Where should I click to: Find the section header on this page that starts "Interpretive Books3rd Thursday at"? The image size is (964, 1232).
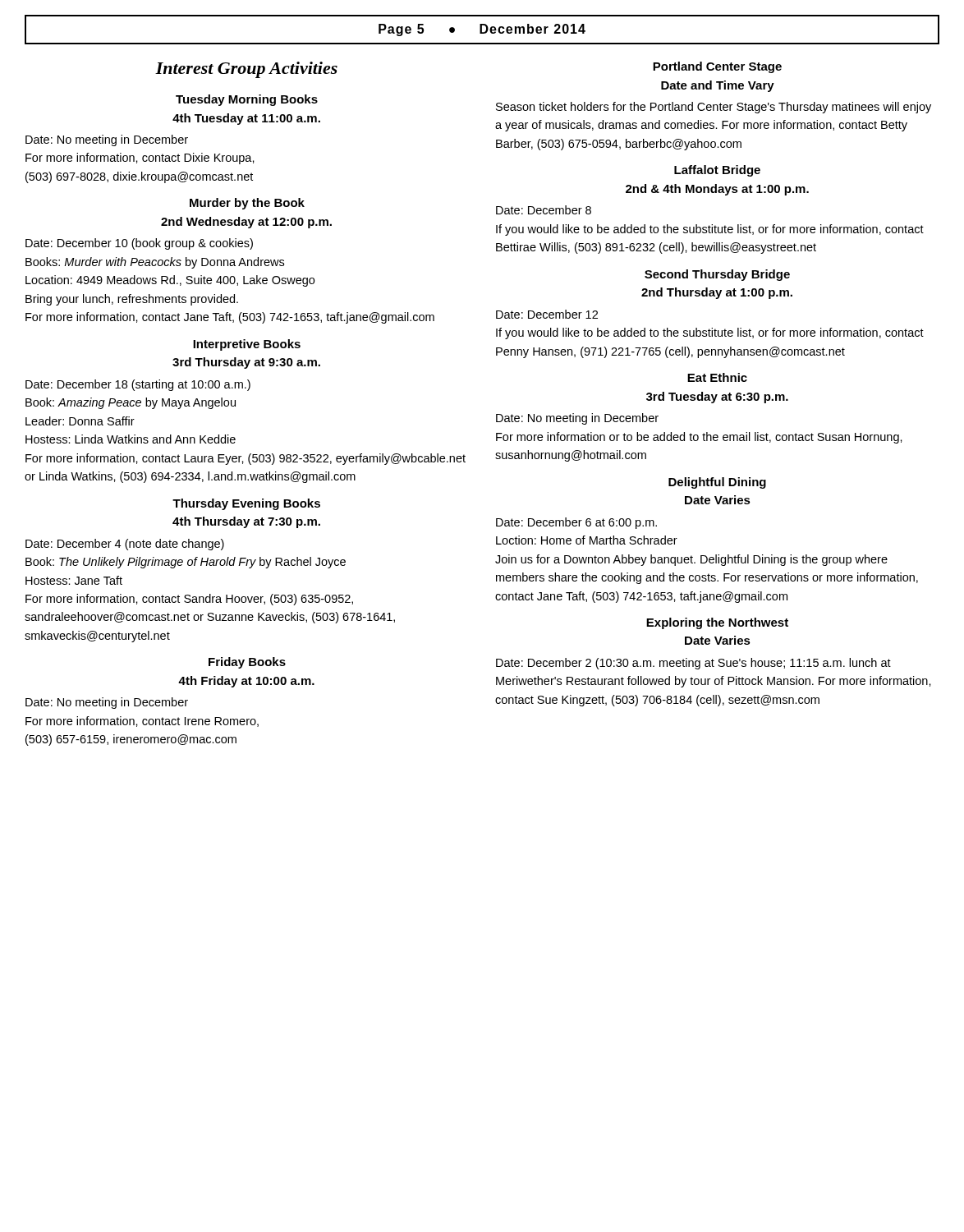coord(247,353)
